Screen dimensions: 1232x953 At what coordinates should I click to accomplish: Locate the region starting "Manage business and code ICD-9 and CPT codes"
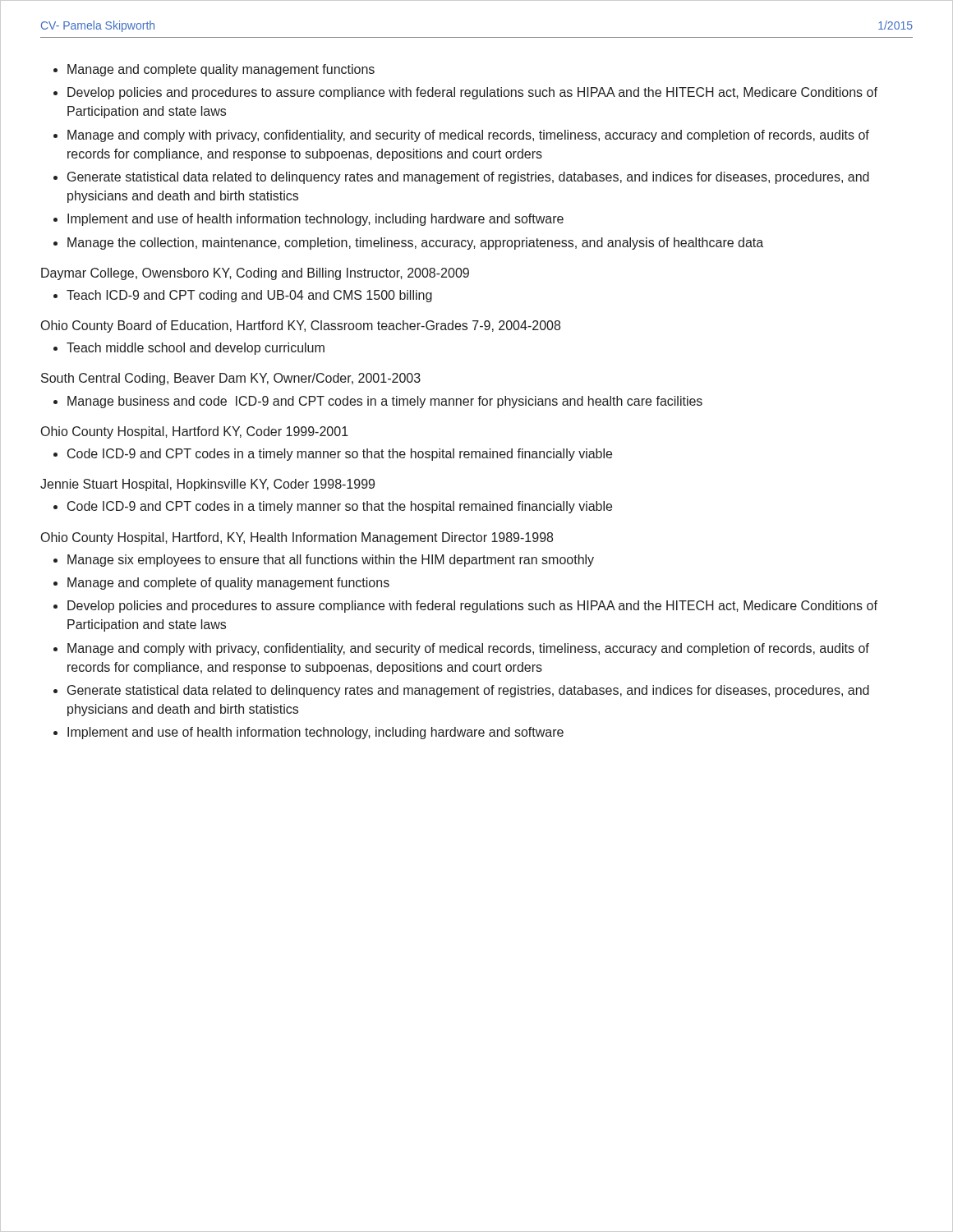click(x=385, y=401)
